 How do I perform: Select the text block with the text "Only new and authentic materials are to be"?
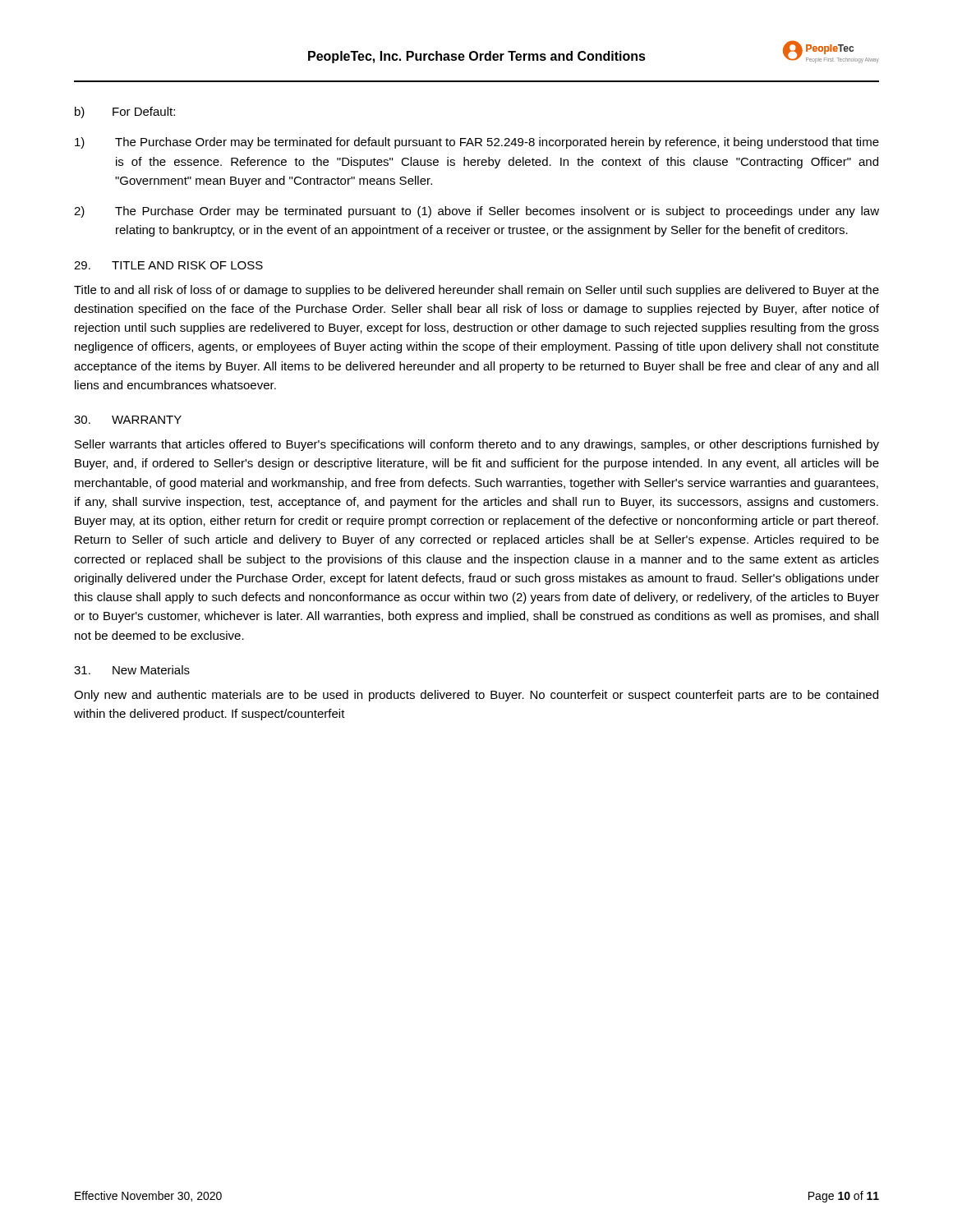coord(476,704)
